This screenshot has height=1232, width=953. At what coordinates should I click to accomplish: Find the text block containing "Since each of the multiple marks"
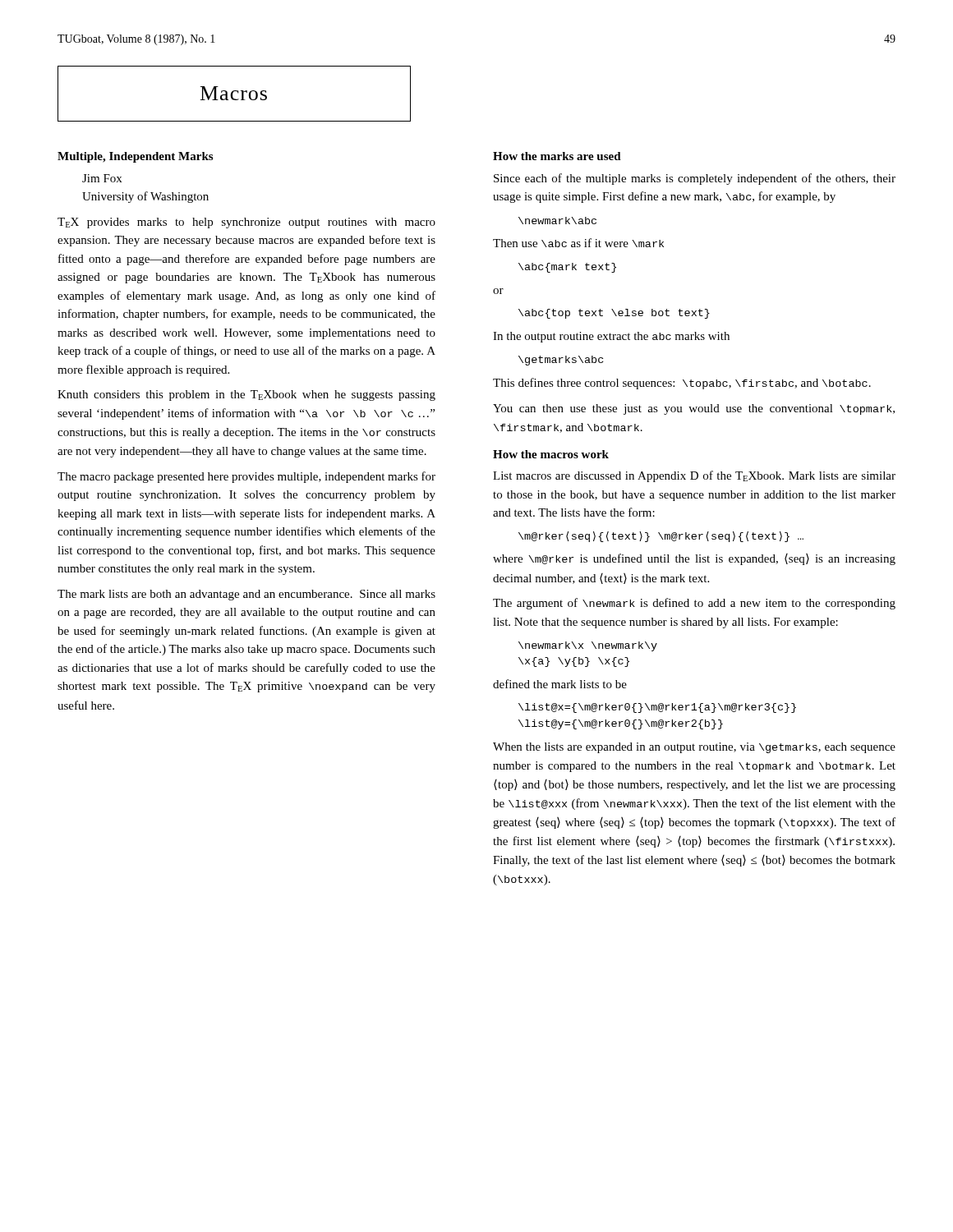694,188
